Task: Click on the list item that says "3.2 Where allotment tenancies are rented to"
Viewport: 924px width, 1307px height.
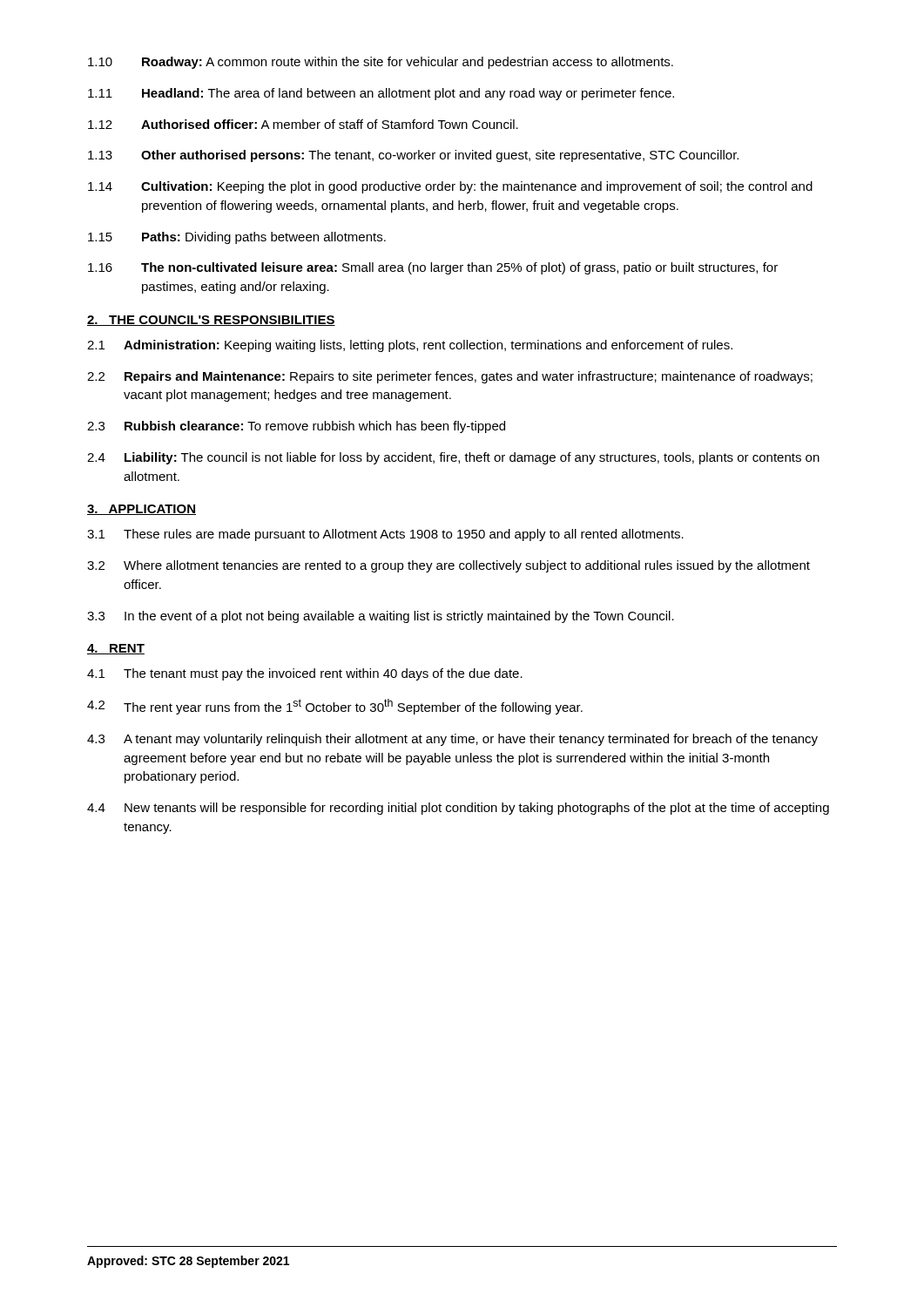Action: click(462, 575)
